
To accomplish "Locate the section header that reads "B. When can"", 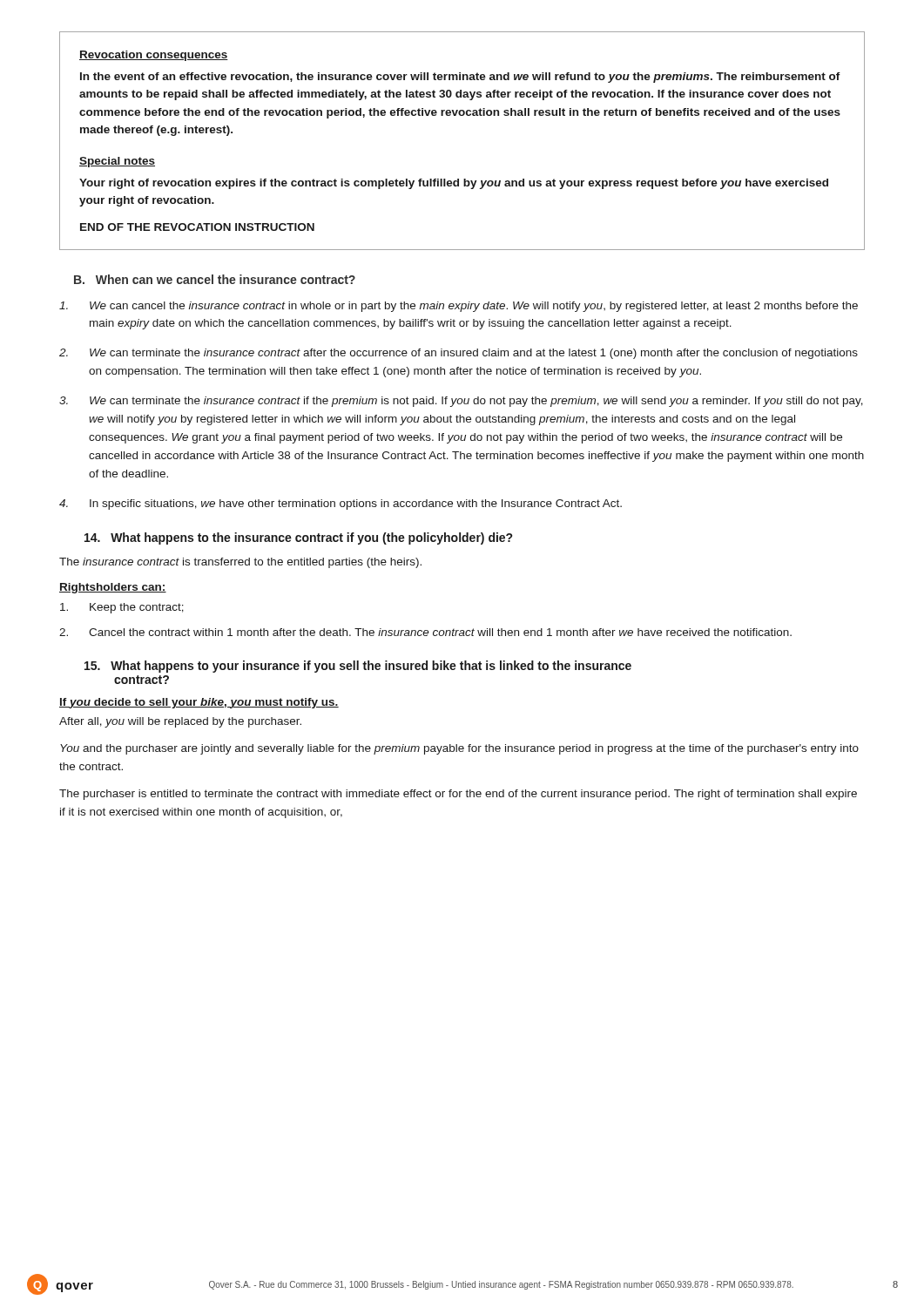I will click(214, 279).
